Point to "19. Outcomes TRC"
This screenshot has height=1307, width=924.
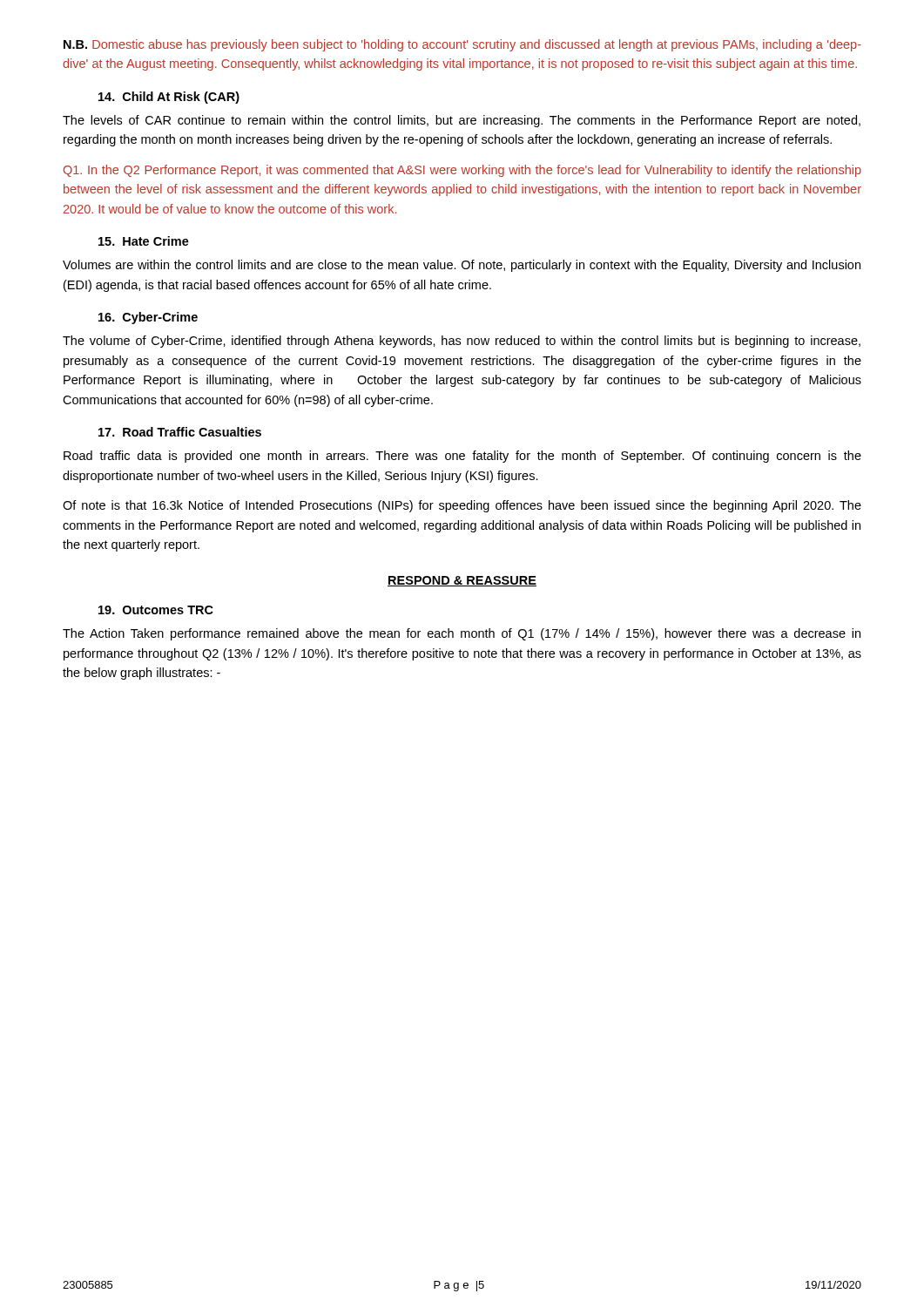coord(155,610)
